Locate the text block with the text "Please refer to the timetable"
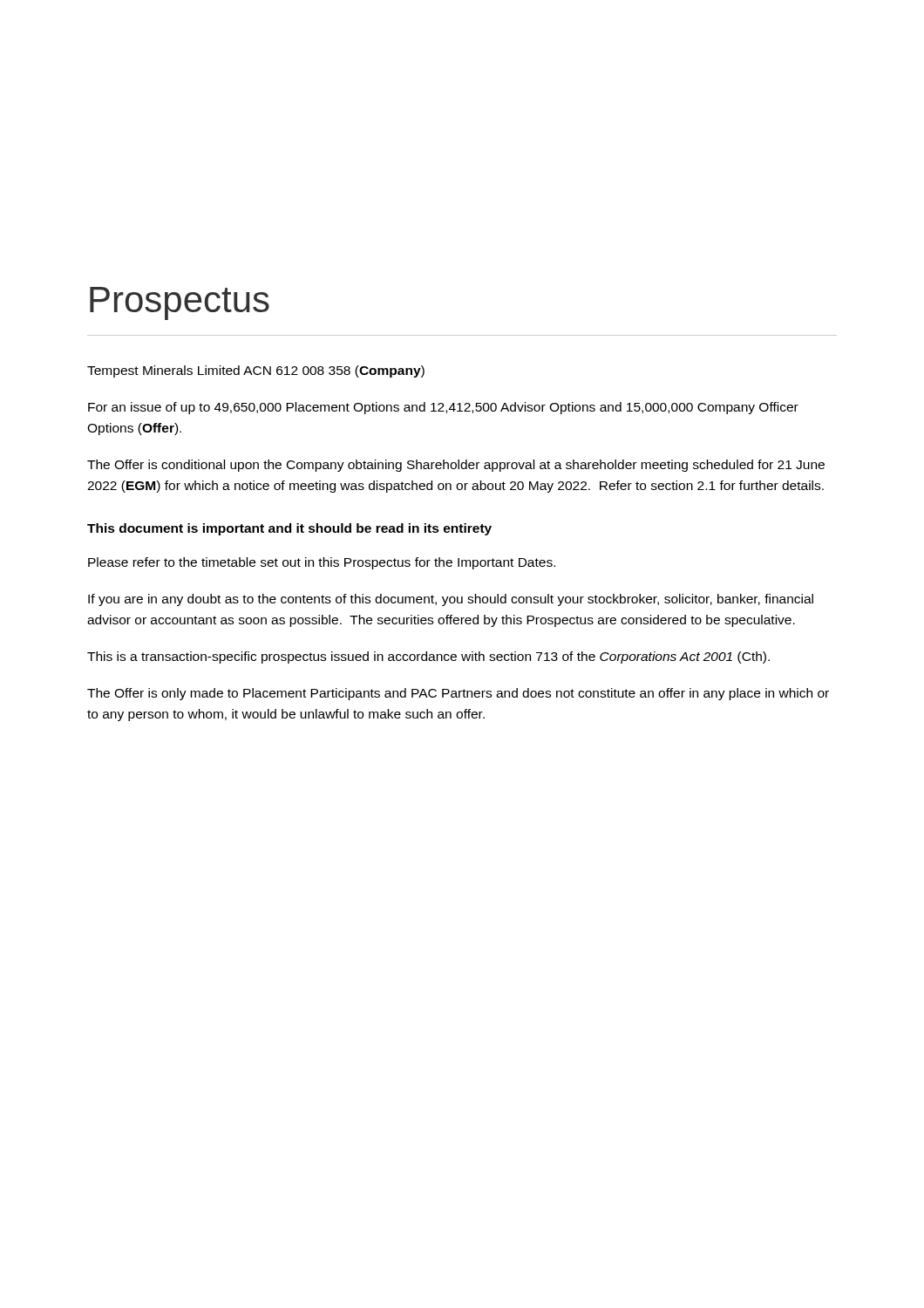924x1308 pixels. pyautogui.click(x=322, y=562)
